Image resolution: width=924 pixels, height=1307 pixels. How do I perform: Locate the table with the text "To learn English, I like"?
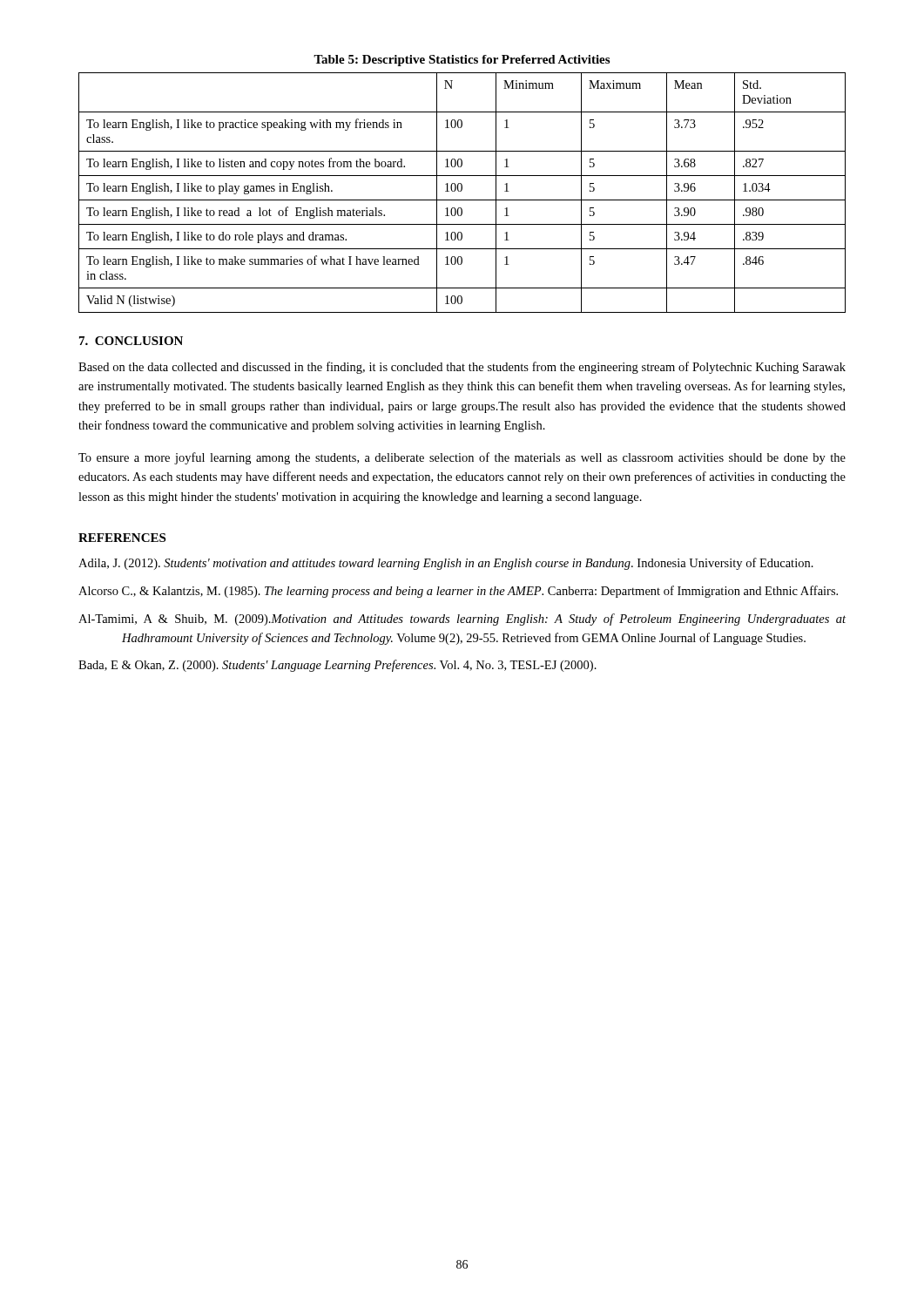(462, 193)
